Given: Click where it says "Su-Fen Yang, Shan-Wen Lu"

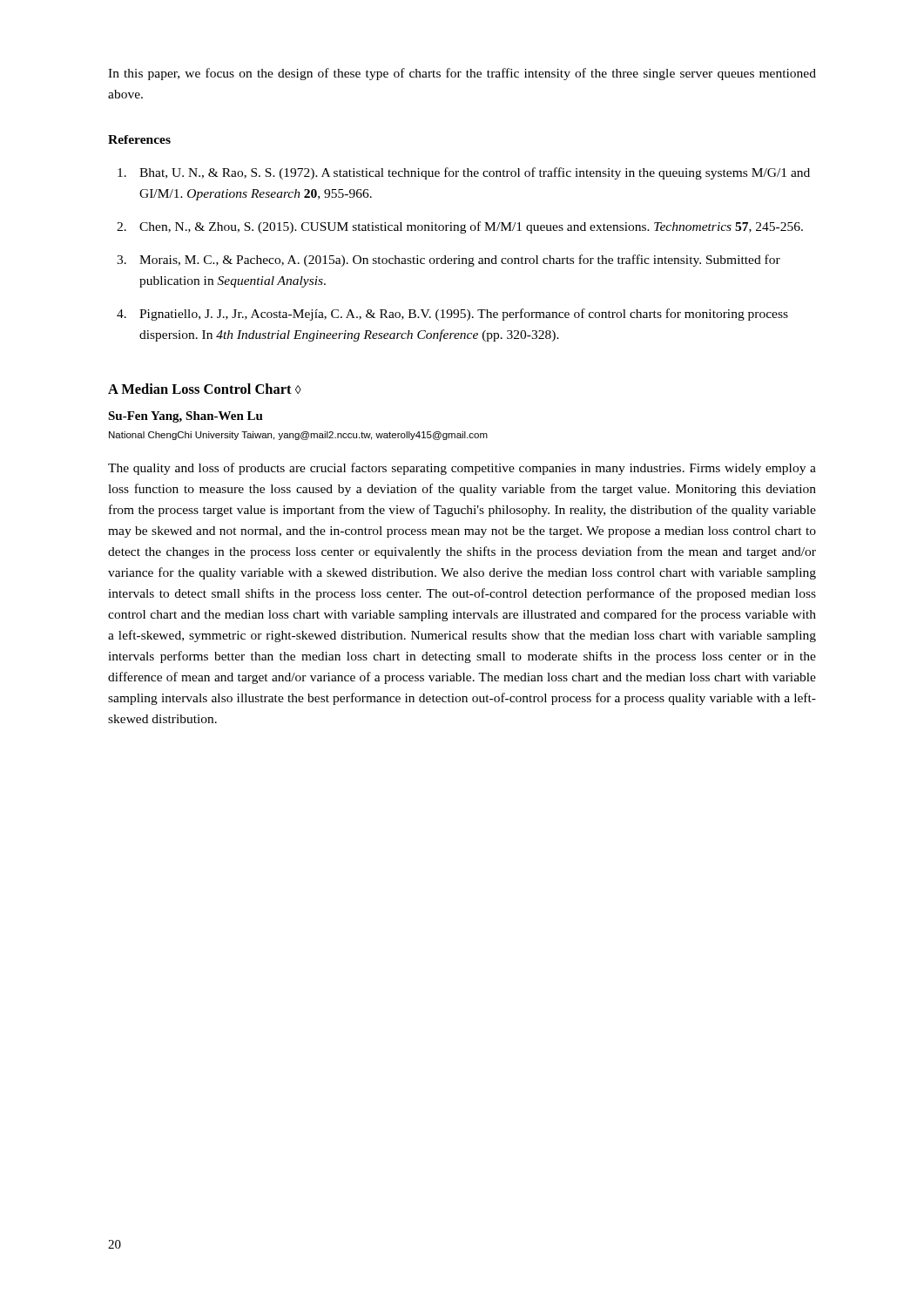Looking at the screenshot, I should [x=185, y=415].
